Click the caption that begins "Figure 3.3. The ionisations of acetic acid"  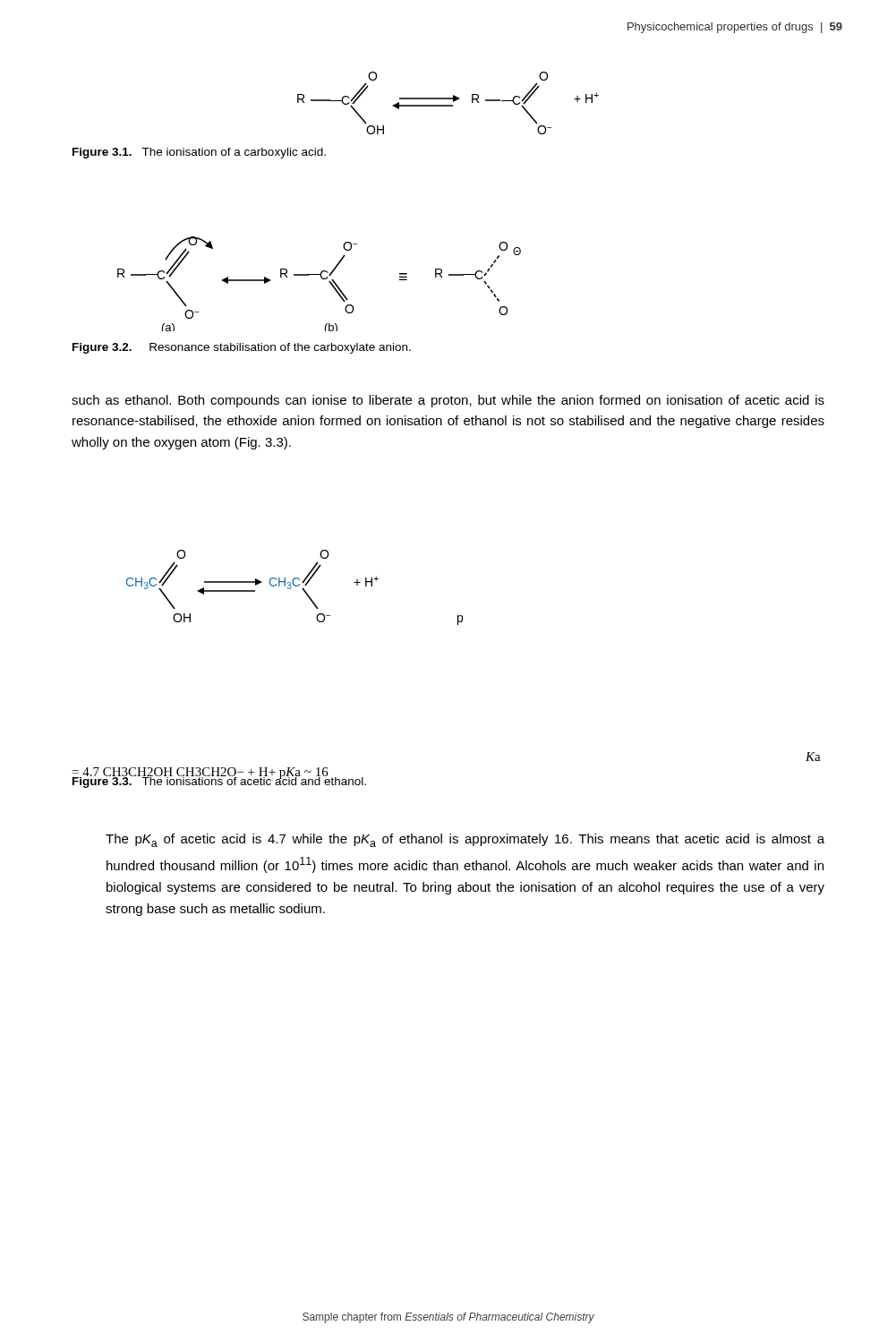(x=219, y=781)
